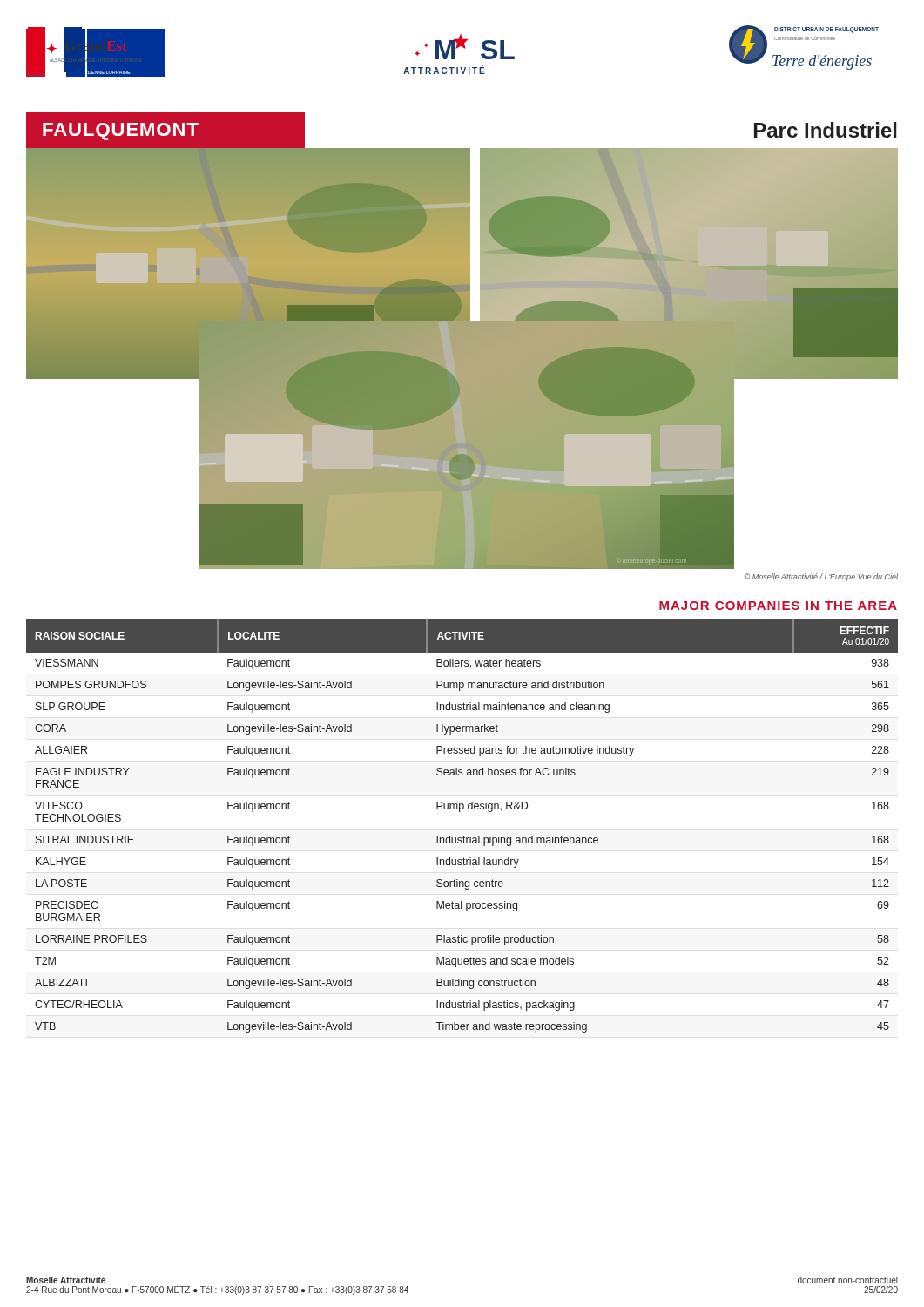Select the table that reads "Metal processing"
Screen dimensions: 1307x924
(x=462, y=828)
